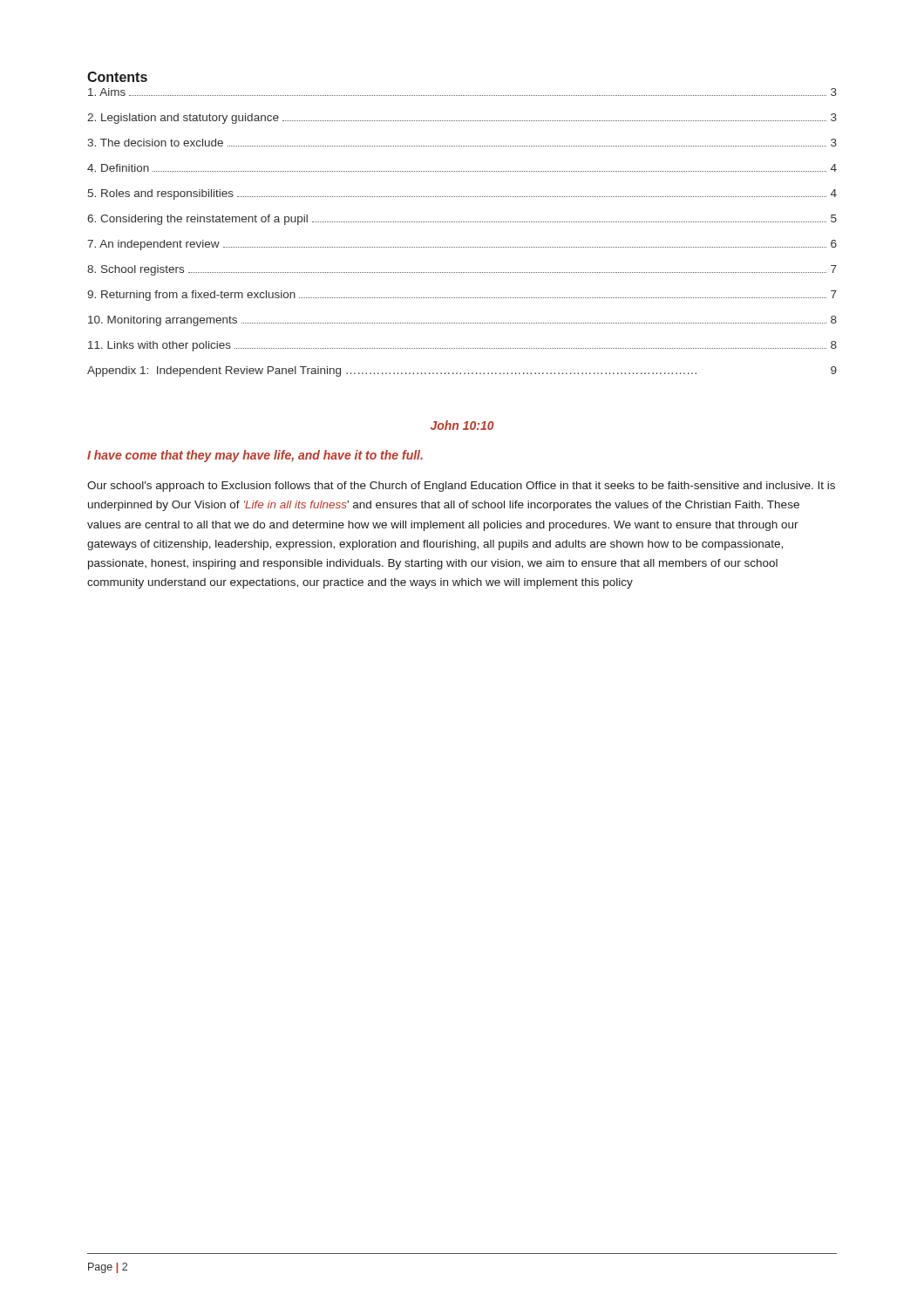Find the block on this page that starts "10. Monitoring arrangements"
This screenshot has width=924, height=1308.
coord(462,320)
